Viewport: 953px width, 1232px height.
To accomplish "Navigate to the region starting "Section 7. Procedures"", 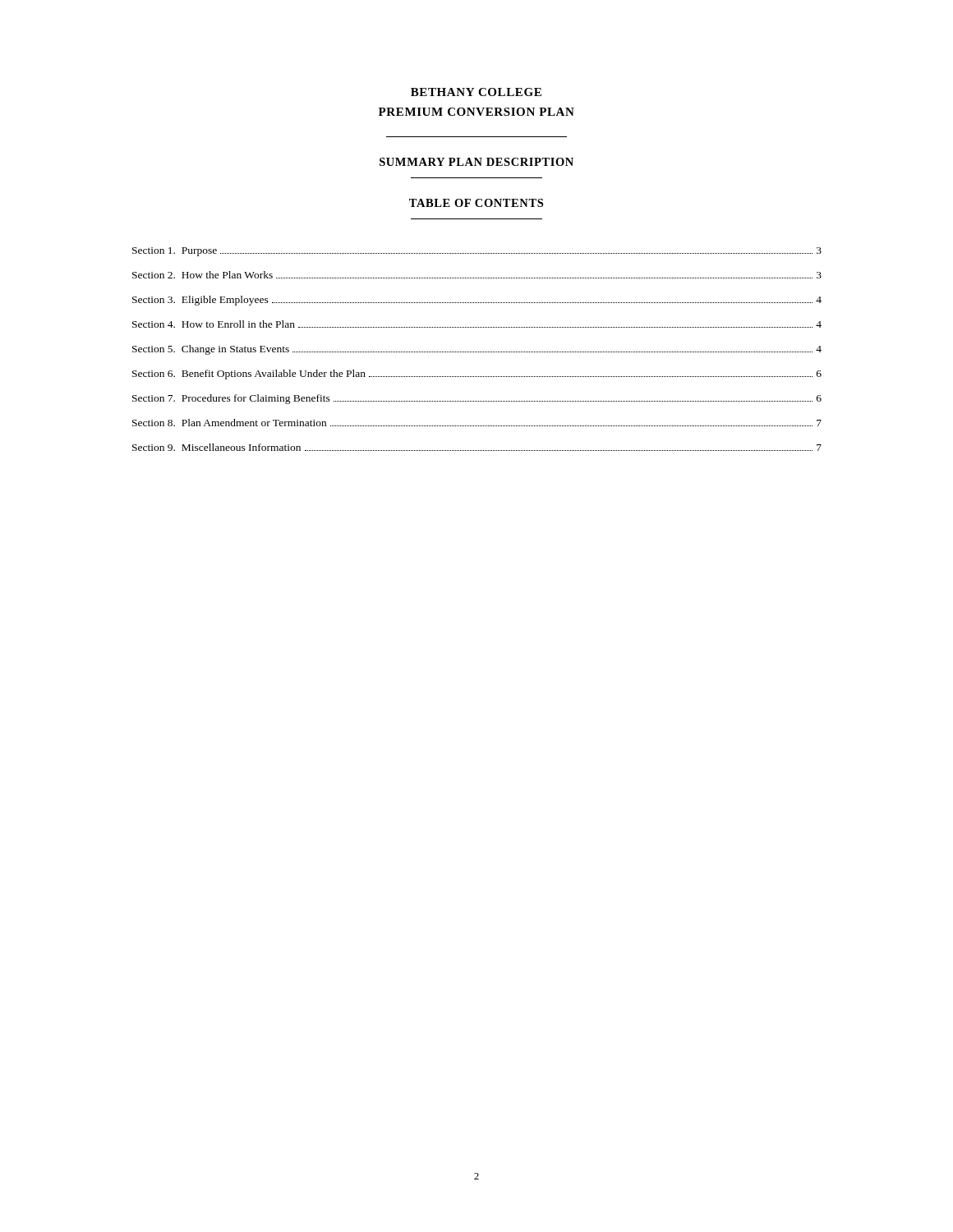I will click(476, 398).
